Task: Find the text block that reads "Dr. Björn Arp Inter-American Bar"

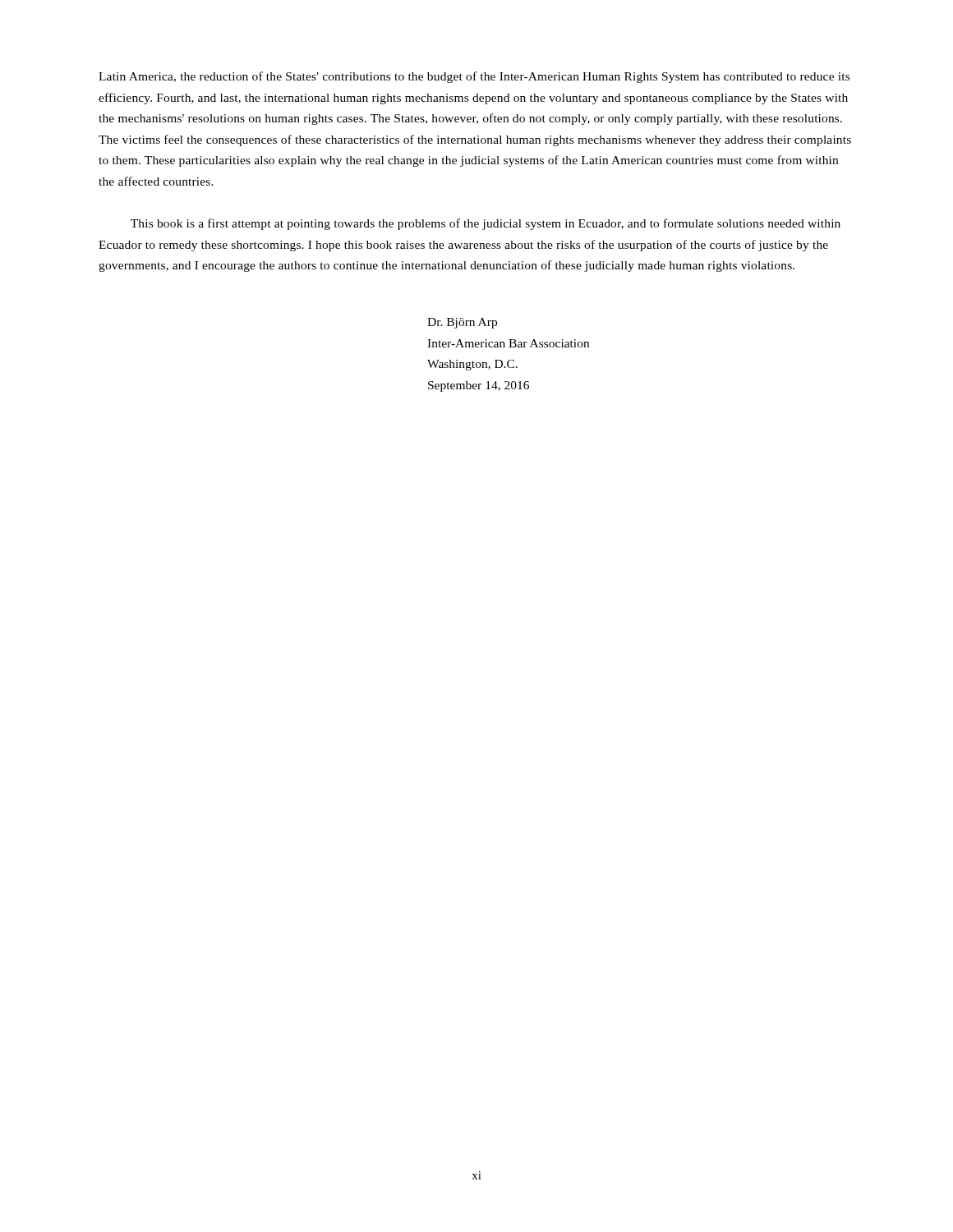Action: point(508,353)
